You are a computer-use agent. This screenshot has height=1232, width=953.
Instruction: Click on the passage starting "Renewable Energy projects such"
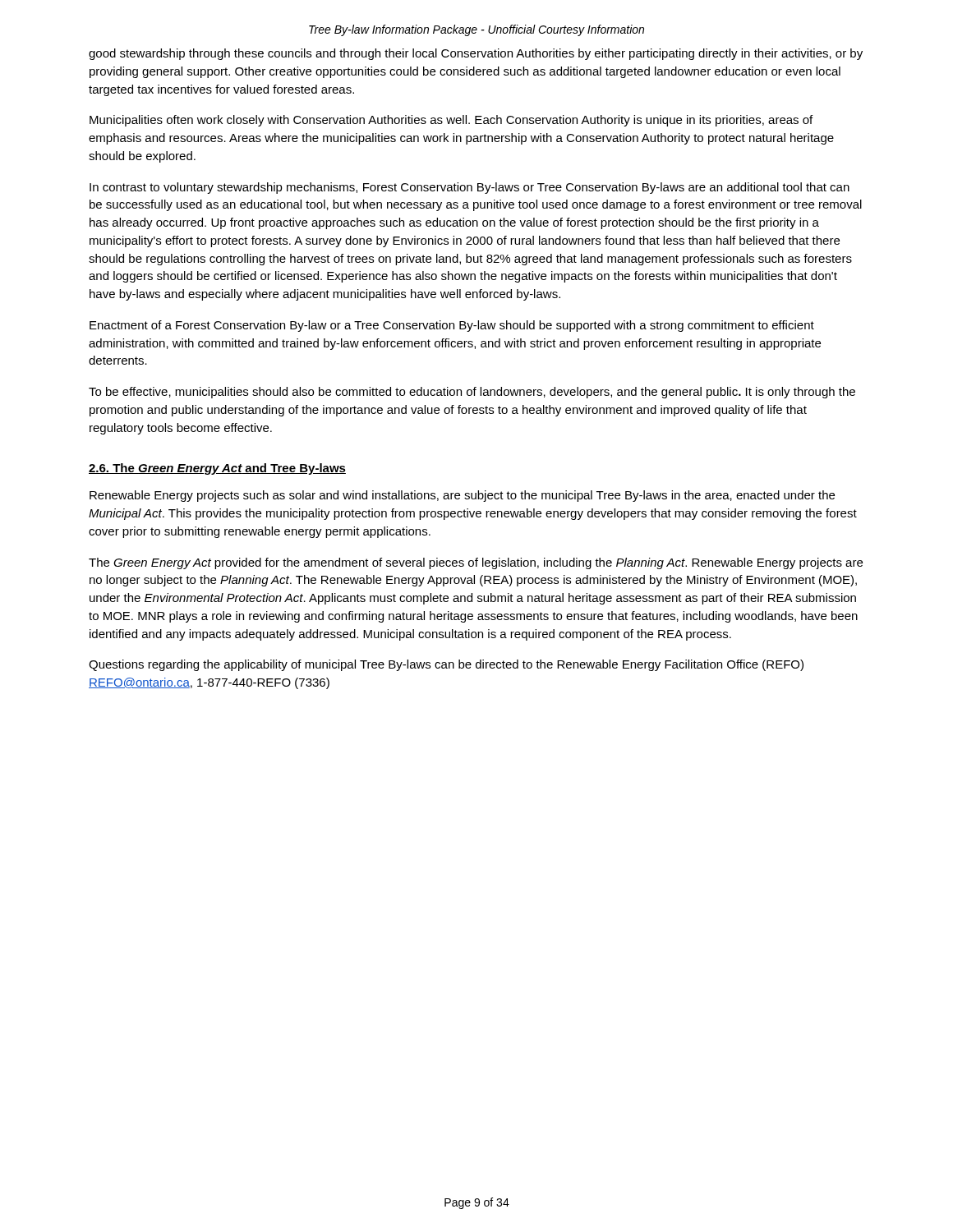473,513
